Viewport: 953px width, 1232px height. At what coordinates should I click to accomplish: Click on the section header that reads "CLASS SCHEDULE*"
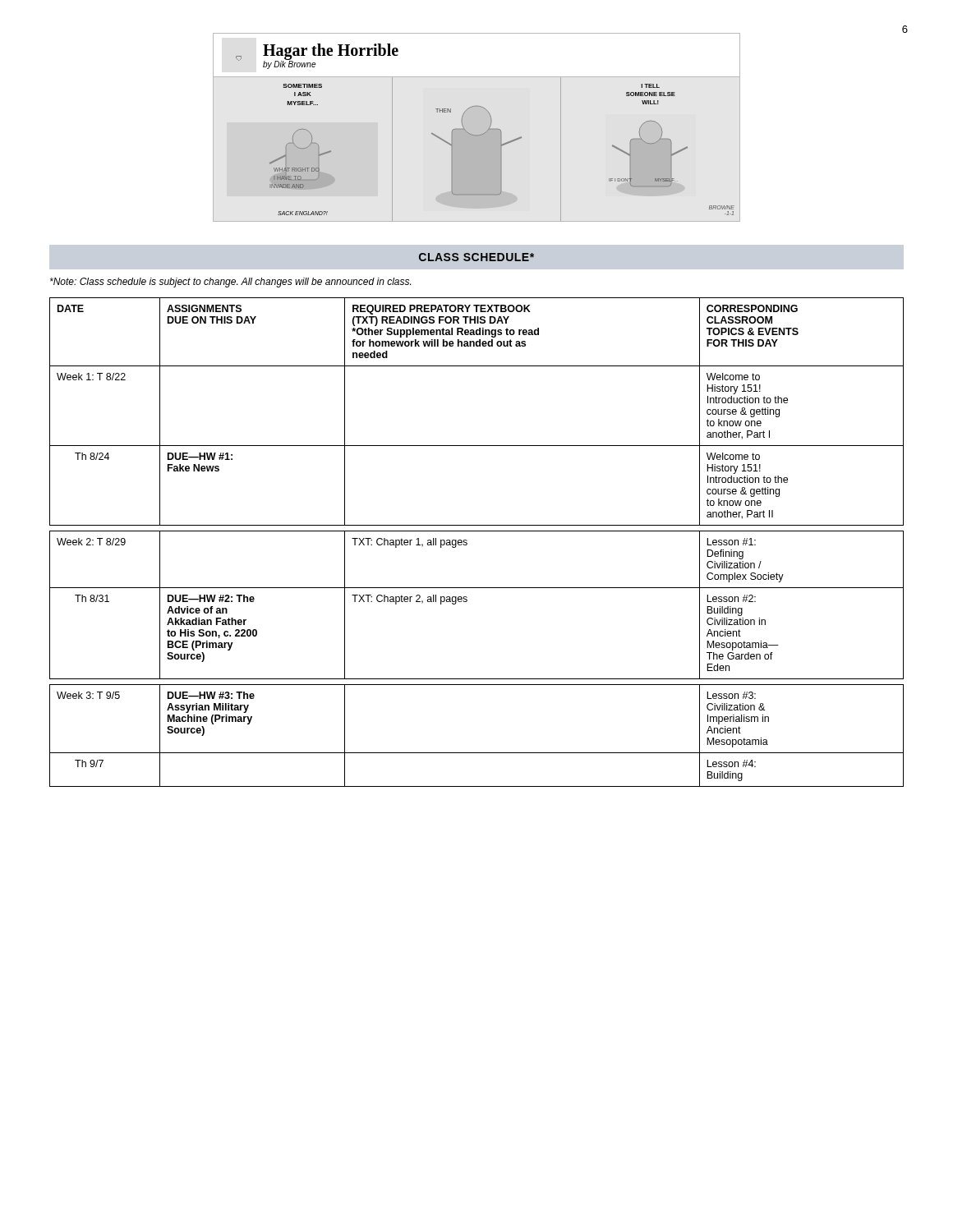click(476, 257)
